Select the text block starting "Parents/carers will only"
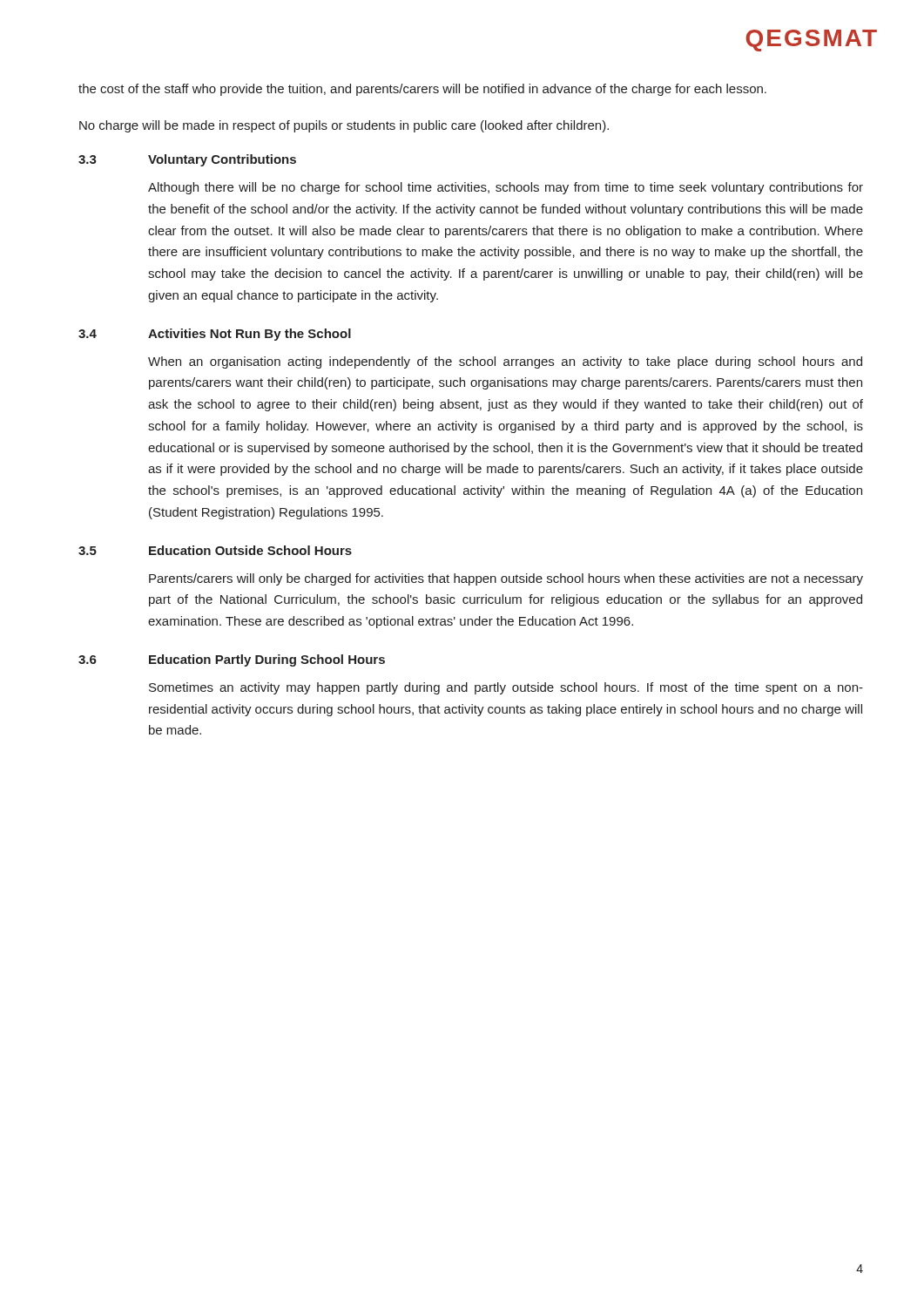924x1307 pixels. pyautogui.click(x=506, y=599)
